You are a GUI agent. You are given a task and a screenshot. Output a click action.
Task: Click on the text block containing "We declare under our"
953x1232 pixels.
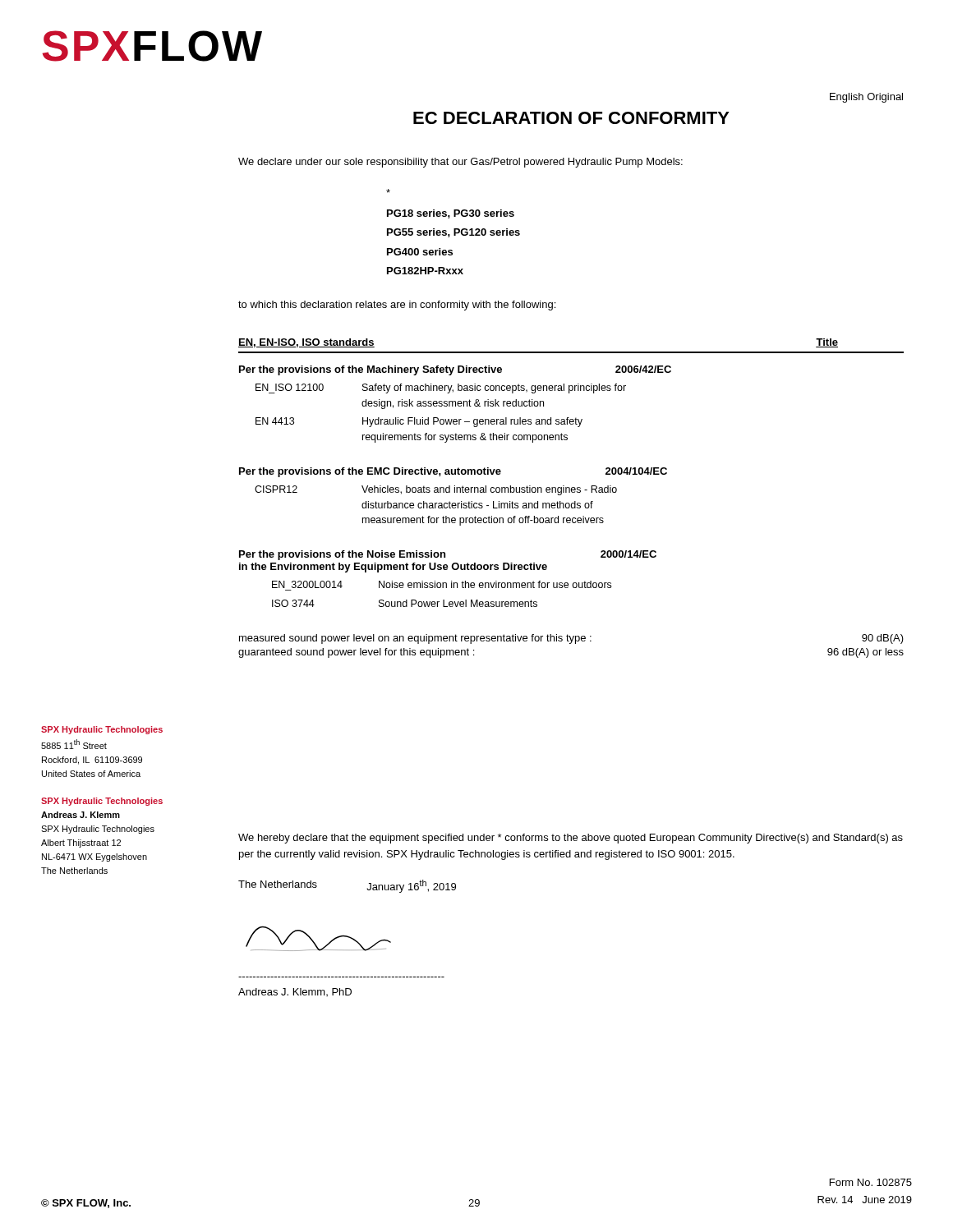pos(461,161)
